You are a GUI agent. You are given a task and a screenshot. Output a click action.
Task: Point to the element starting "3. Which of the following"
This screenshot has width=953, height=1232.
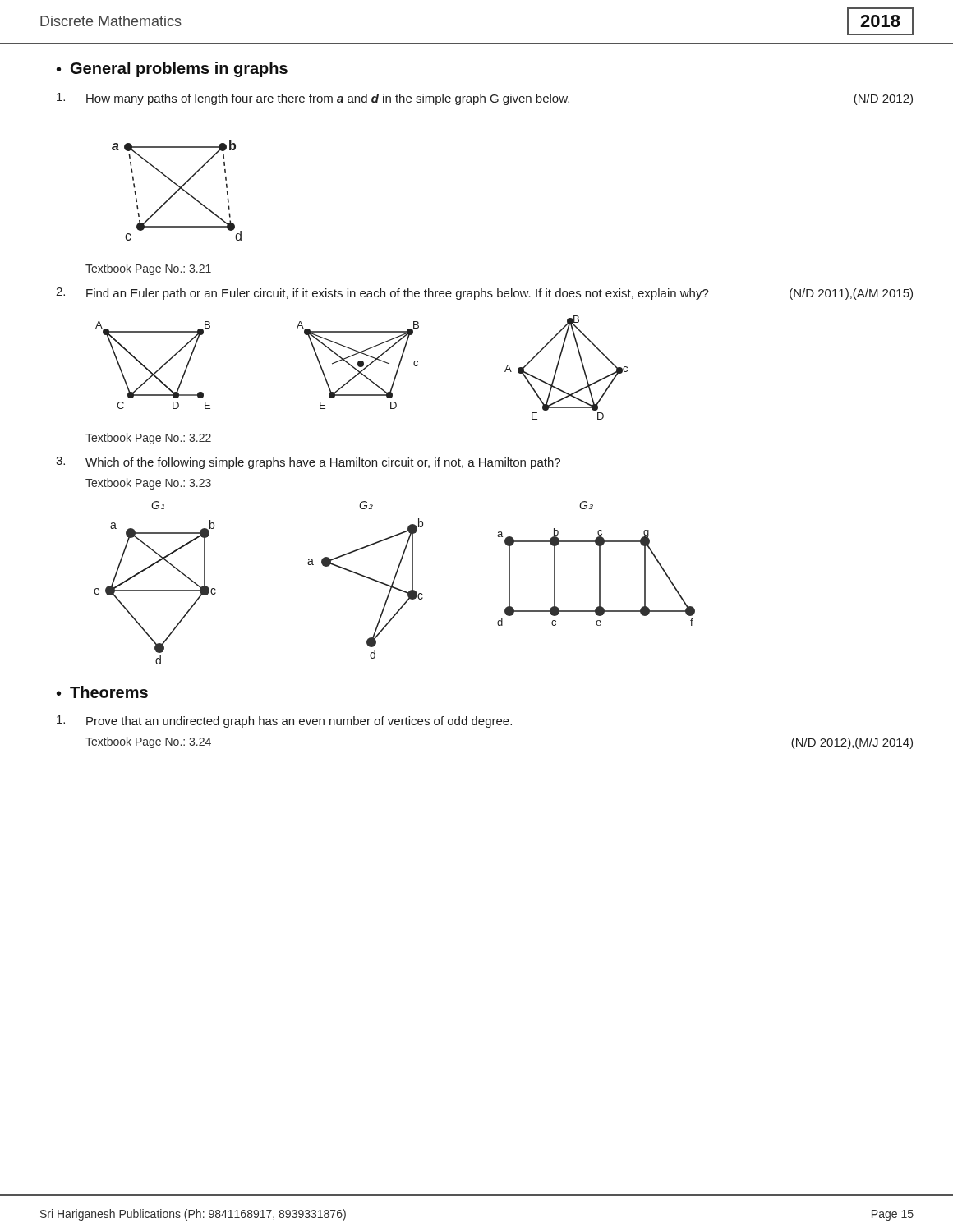pyautogui.click(x=485, y=462)
